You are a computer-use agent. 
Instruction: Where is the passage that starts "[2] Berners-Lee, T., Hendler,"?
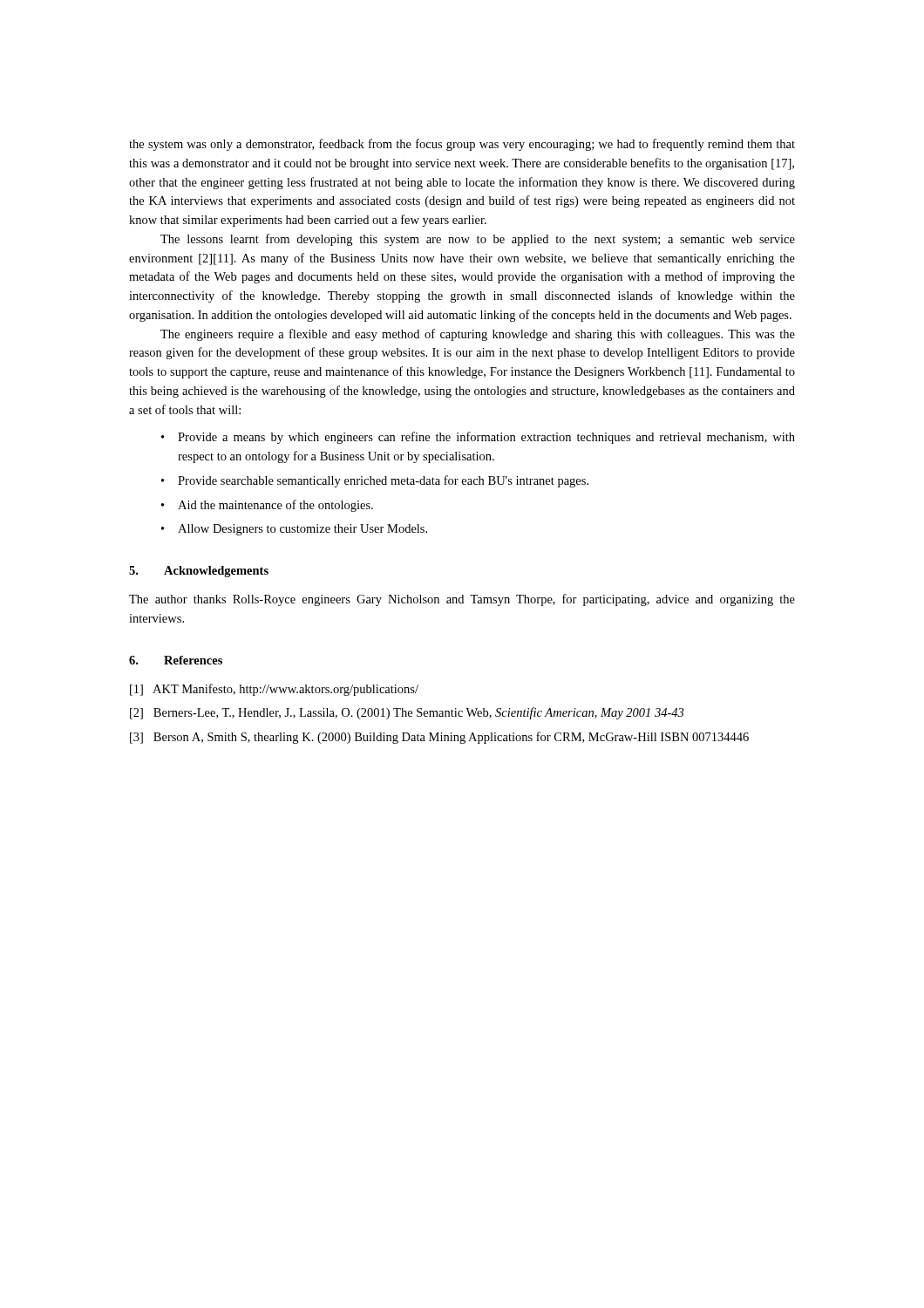click(407, 713)
